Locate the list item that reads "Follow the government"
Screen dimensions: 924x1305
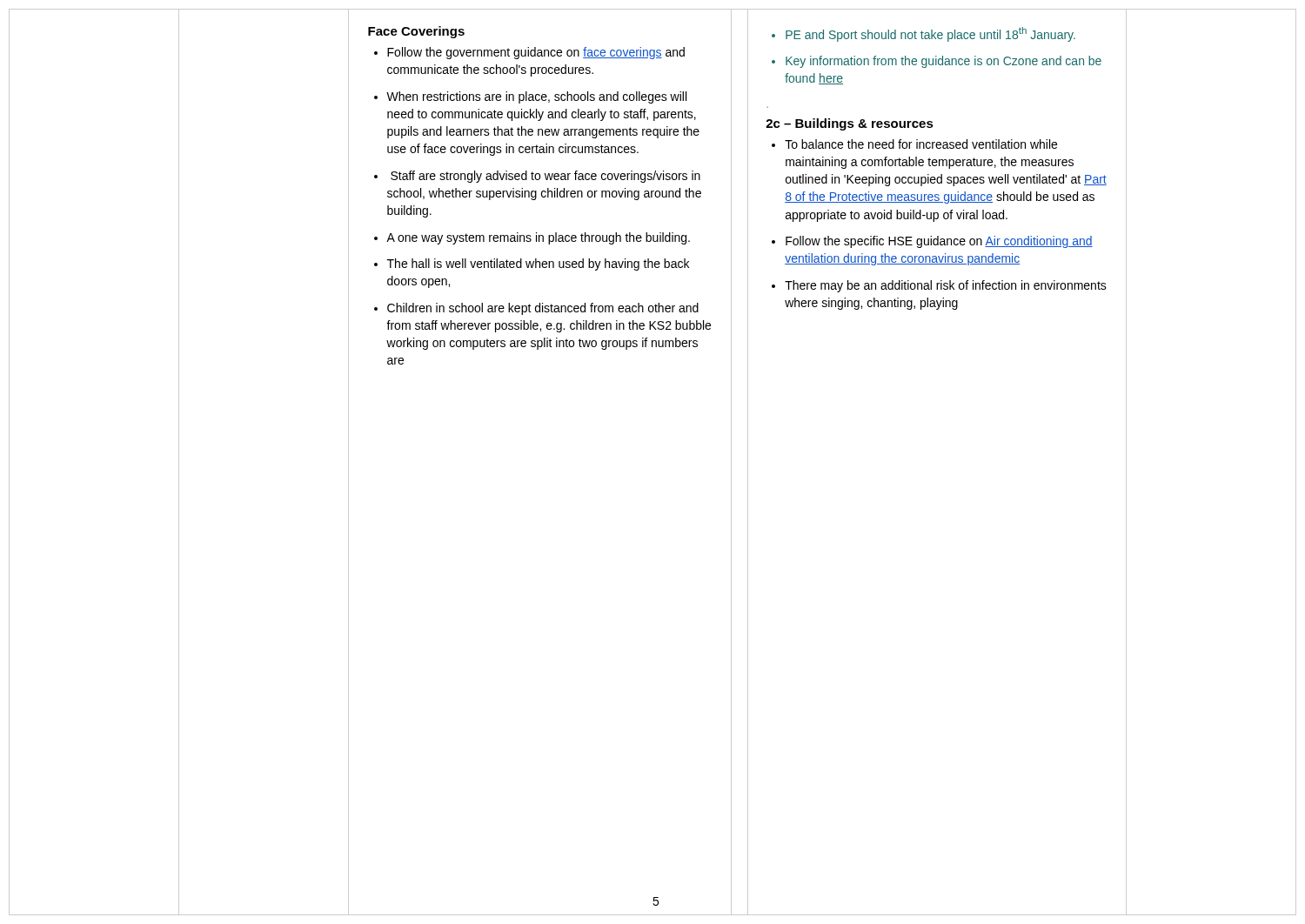pos(536,61)
